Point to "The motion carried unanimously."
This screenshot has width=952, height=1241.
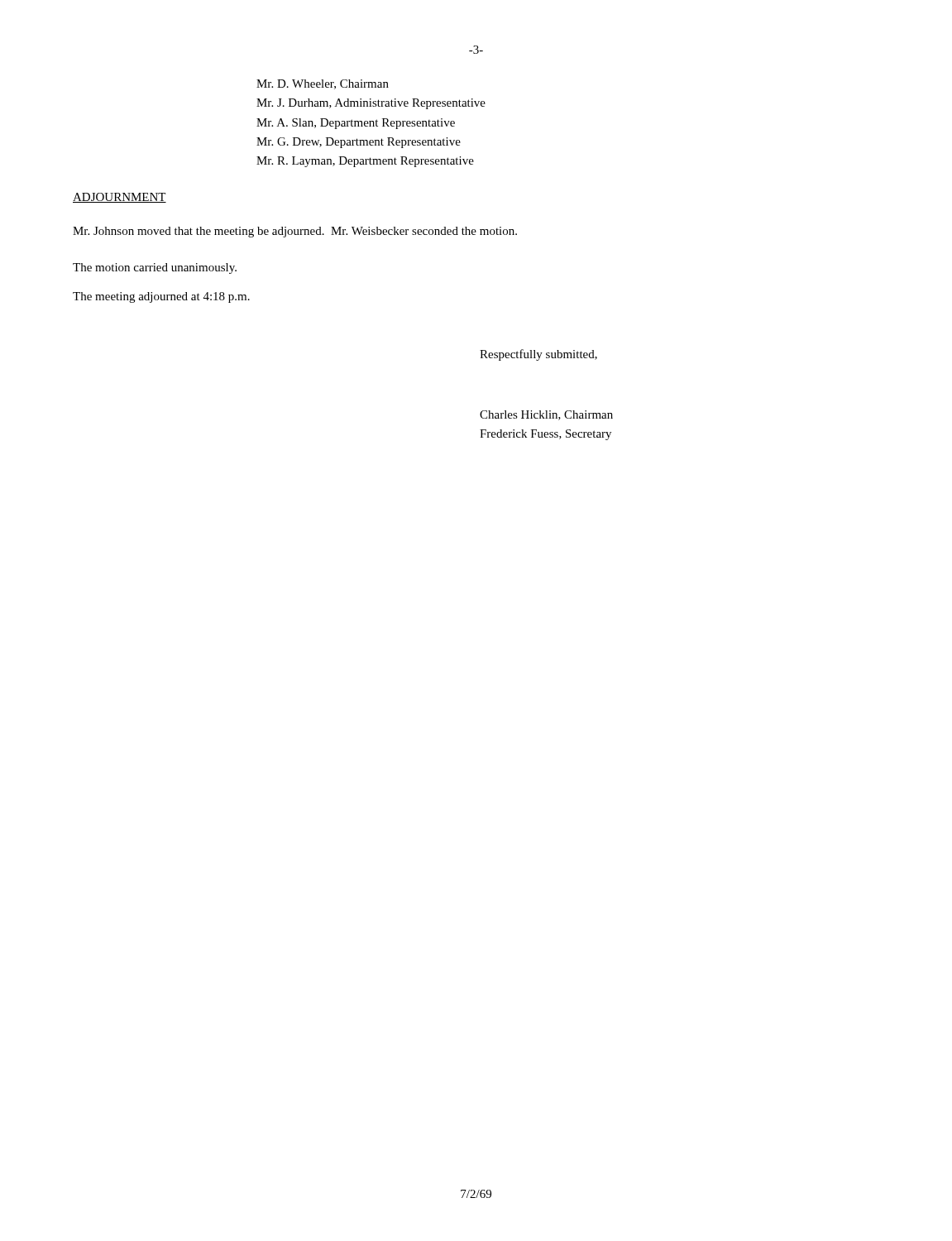[155, 267]
